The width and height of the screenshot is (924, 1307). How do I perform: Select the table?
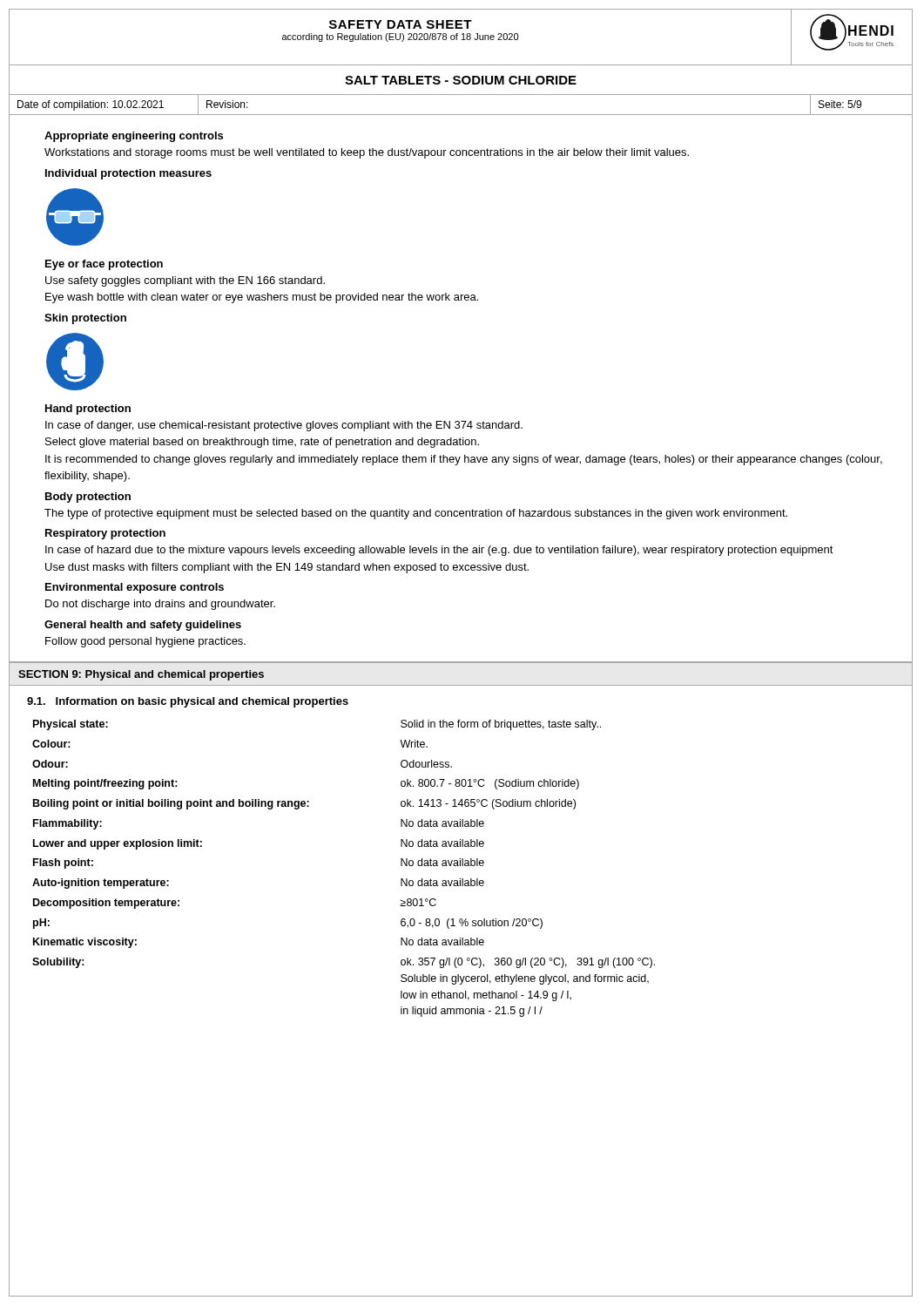tap(465, 868)
